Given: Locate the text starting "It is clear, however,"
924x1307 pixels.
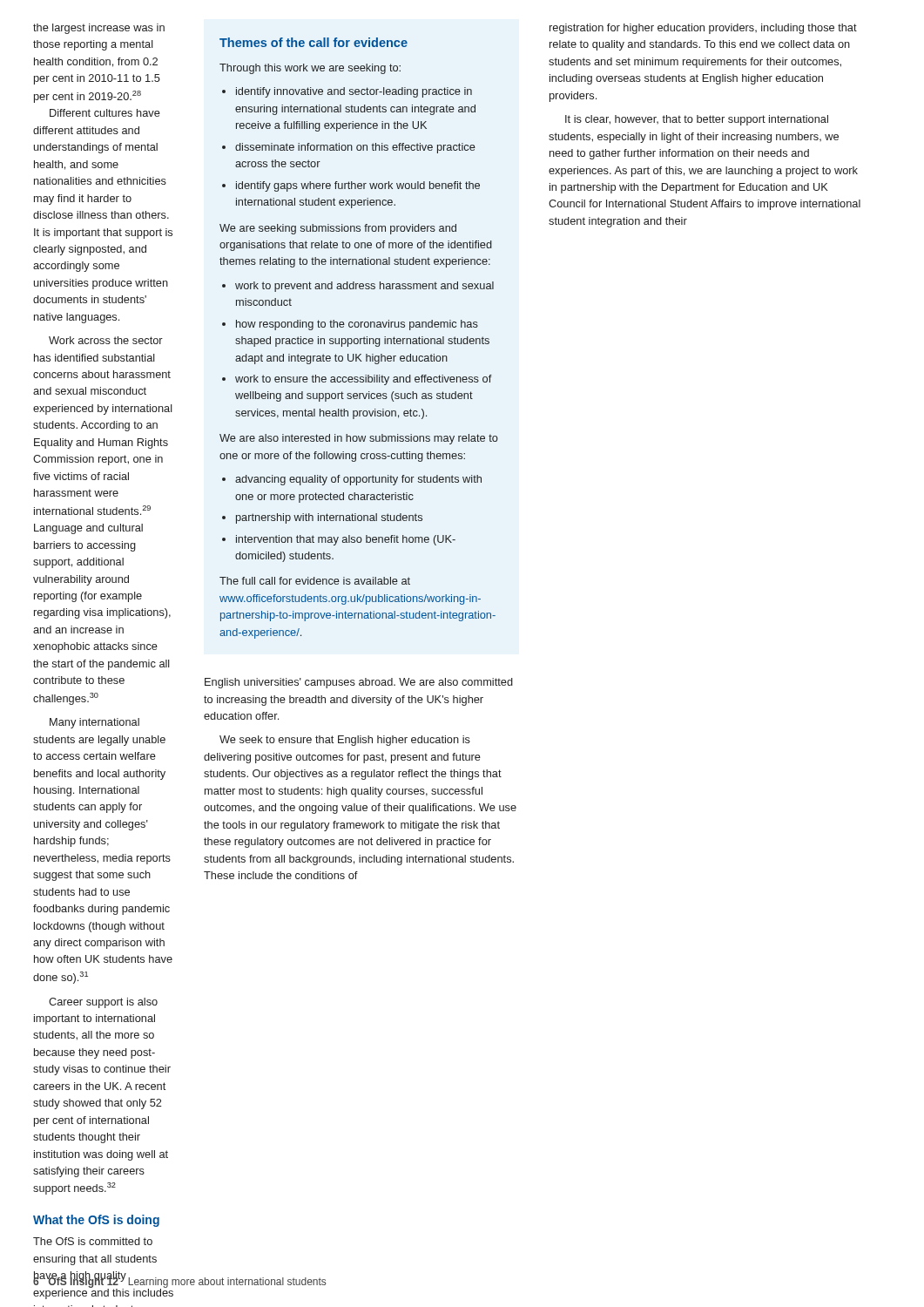Looking at the screenshot, I should point(705,170).
